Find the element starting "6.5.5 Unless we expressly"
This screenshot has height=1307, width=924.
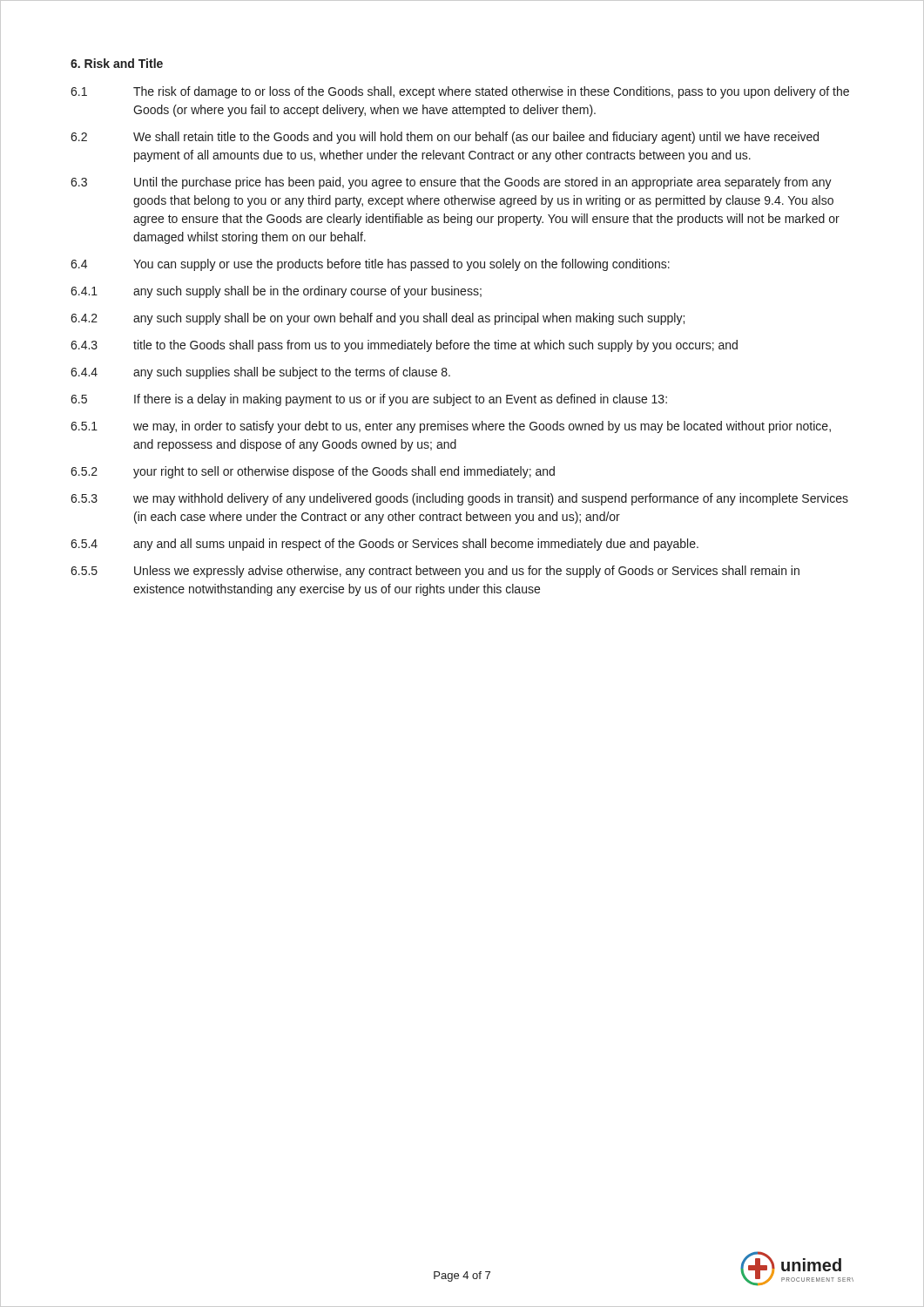pyautogui.click(x=462, y=580)
